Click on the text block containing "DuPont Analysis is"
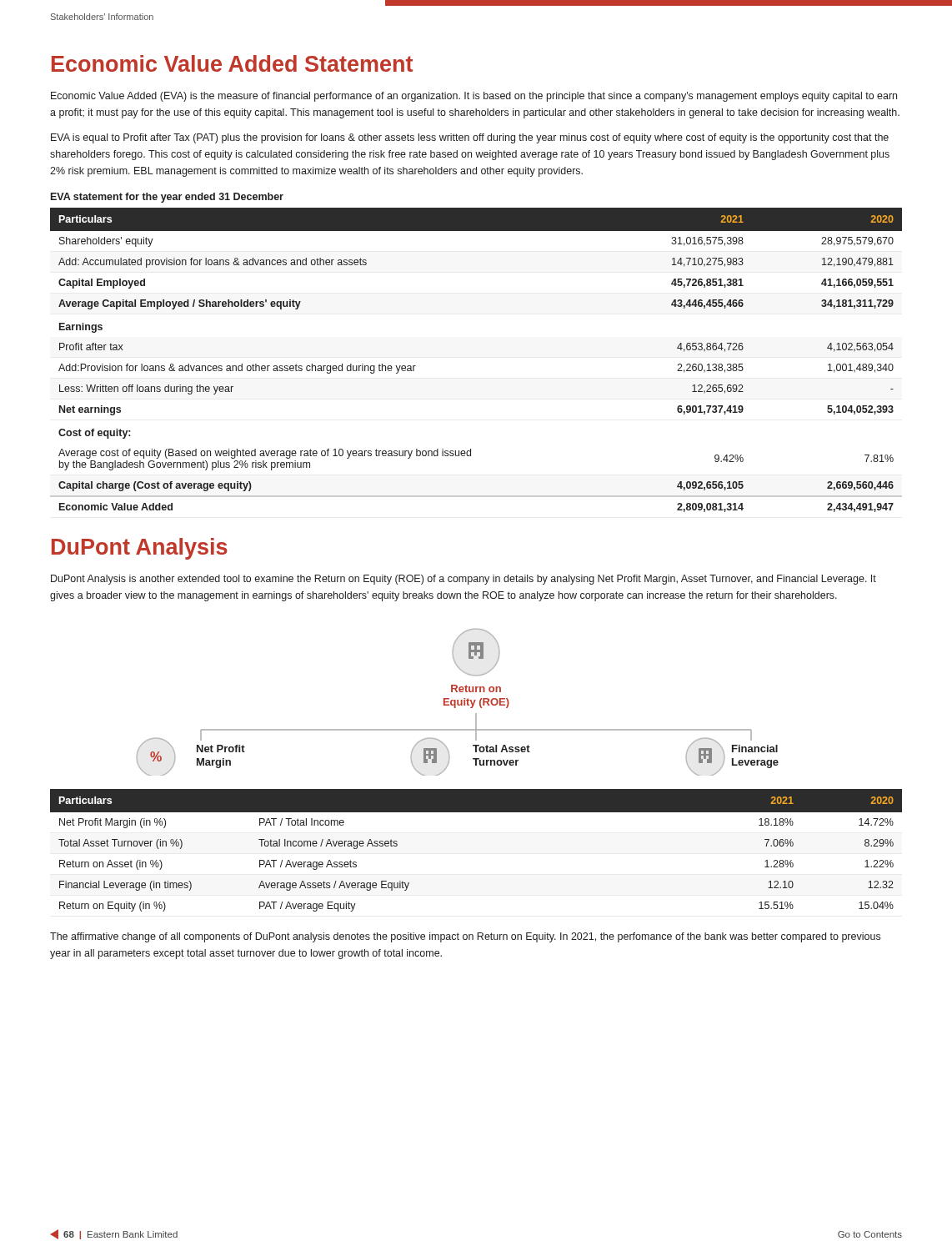The height and width of the screenshot is (1251, 952). [463, 587]
